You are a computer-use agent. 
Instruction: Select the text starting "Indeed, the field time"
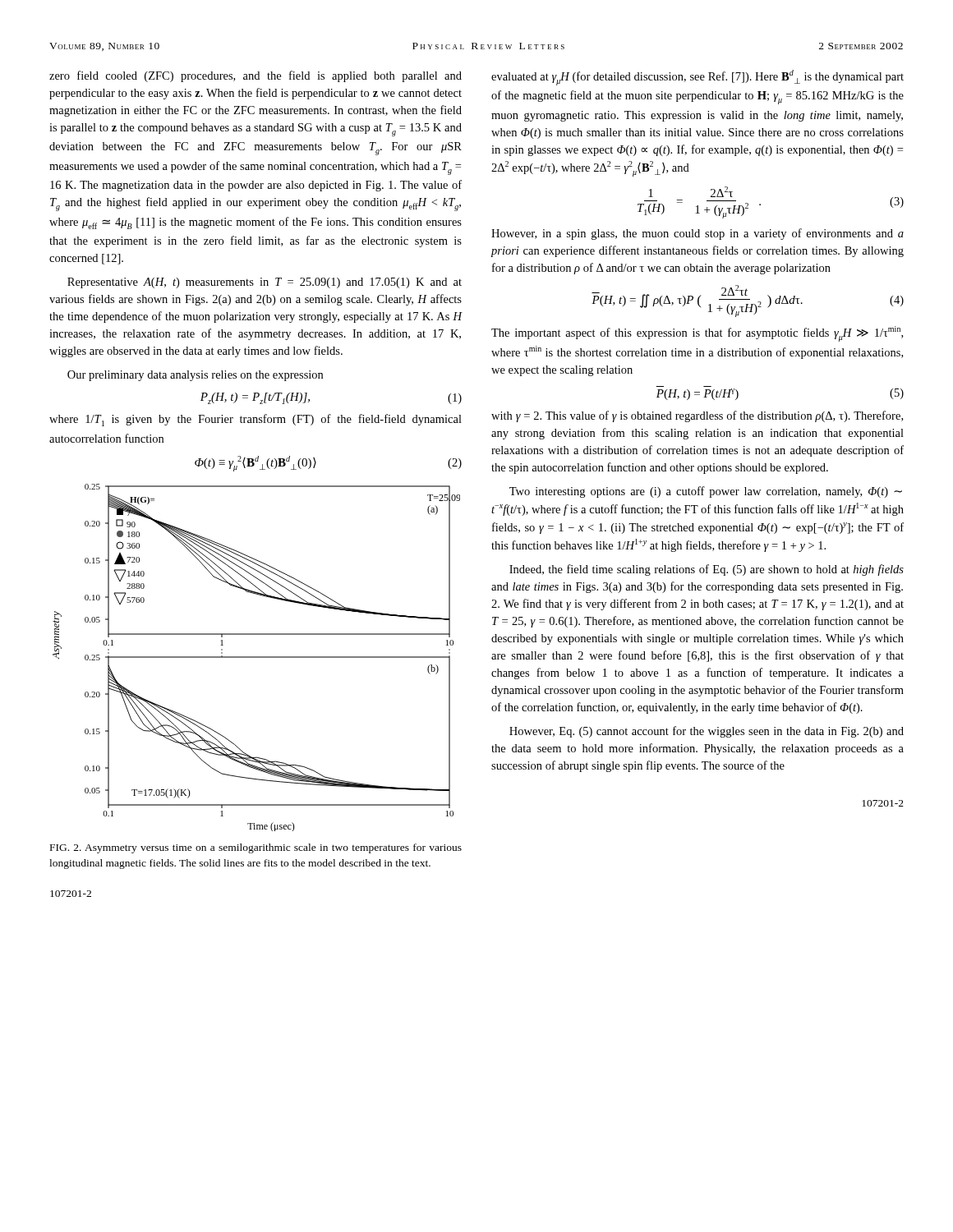[698, 638]
